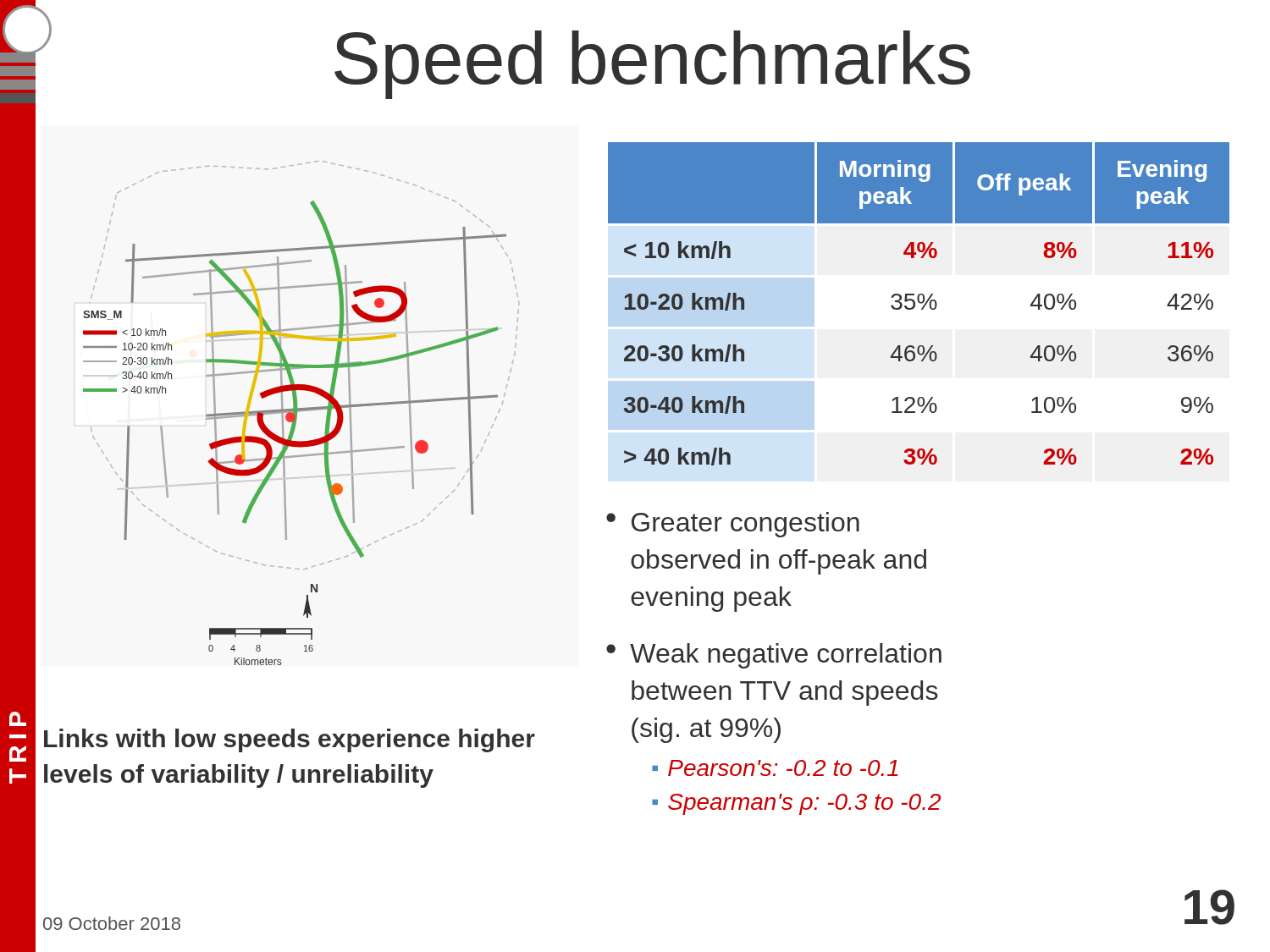This screenshot has height=952, width=1270.
Task: Locate the block of text that opens with "▪ Spearman's ρ: -0.3"
Action: tap(796, 803)
